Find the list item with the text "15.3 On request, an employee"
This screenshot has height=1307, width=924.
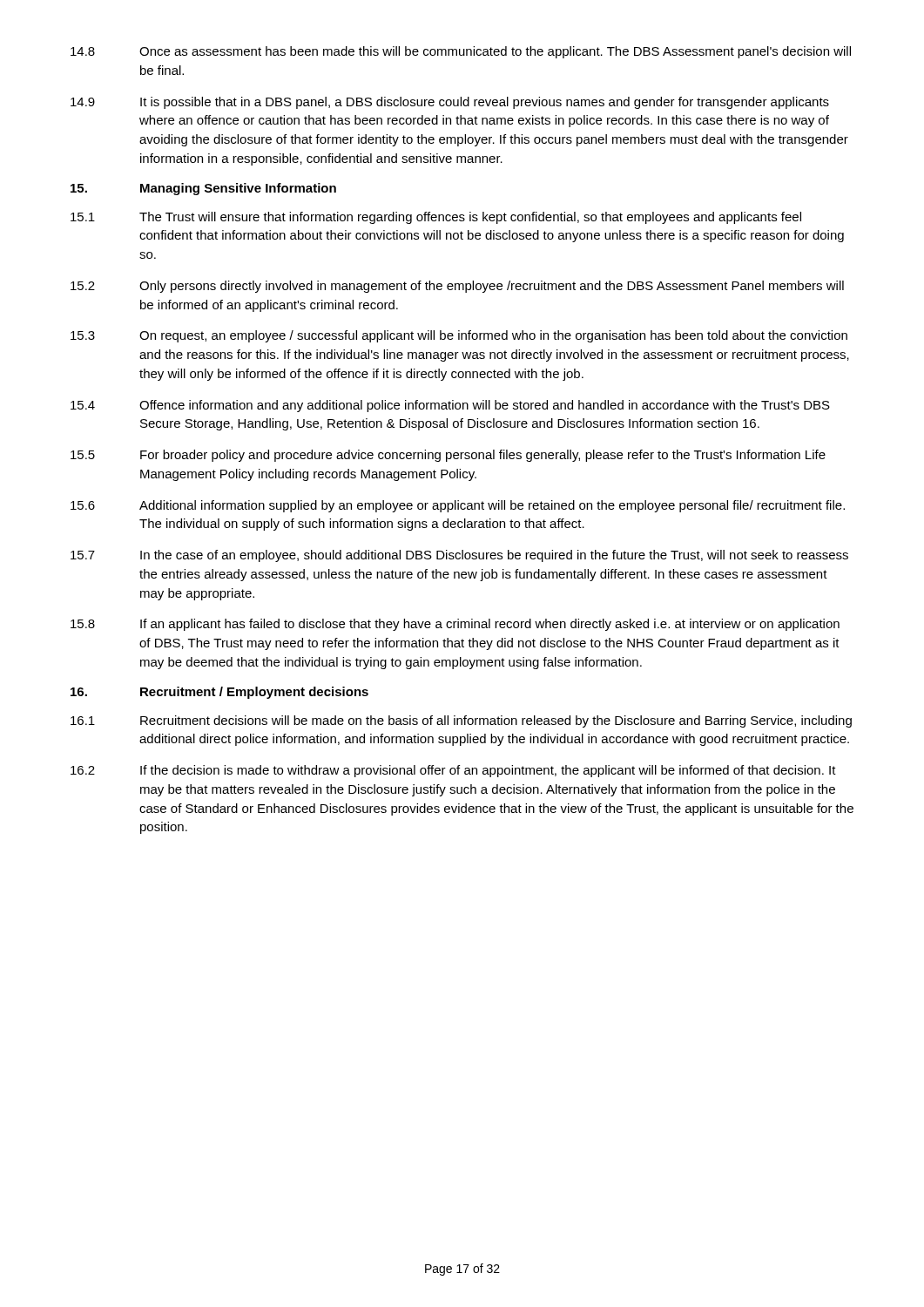462,355
